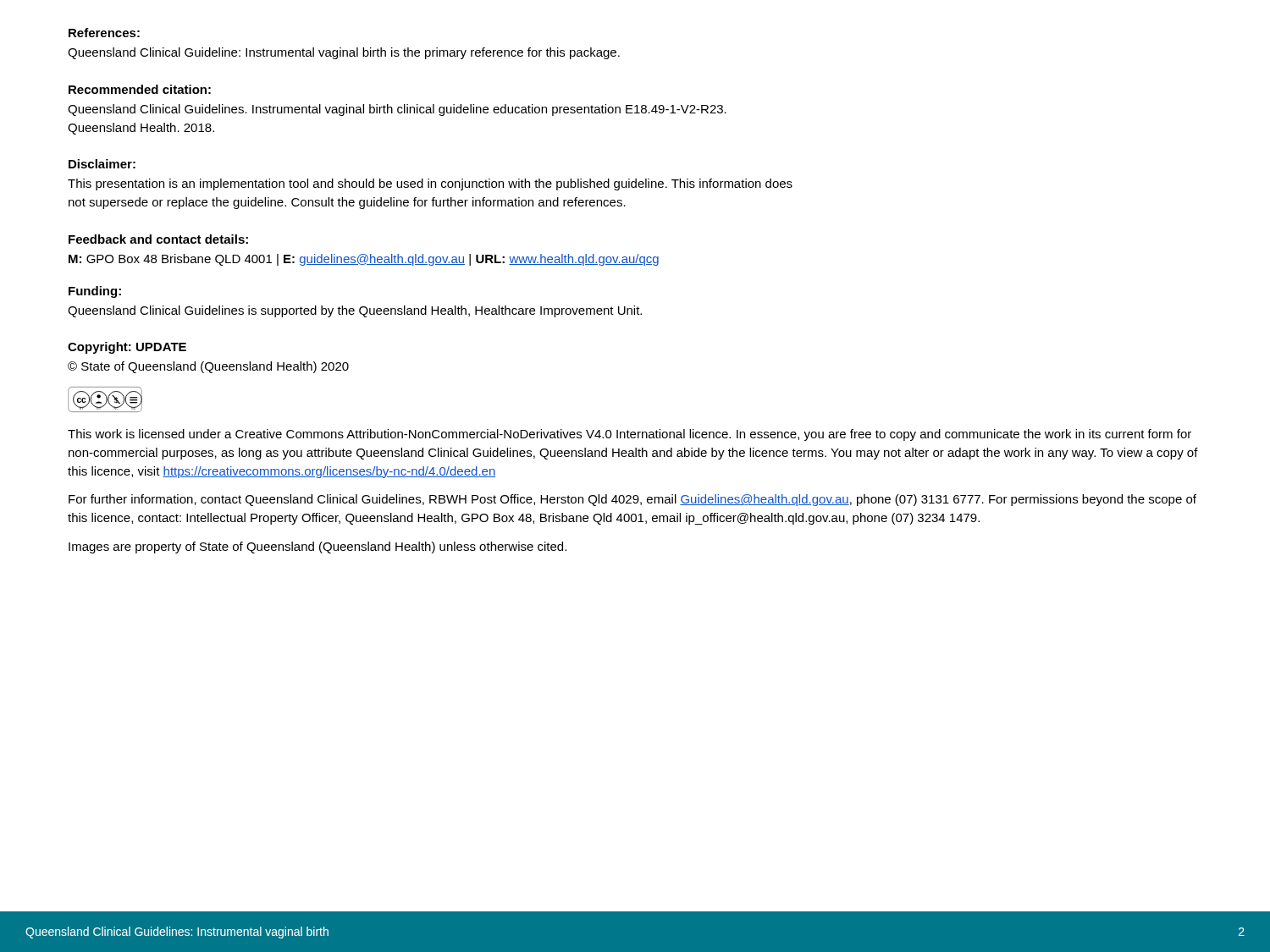Click the passage that begins "Queensland Clinical Guideline: Instrumental vaginal birth"
Image resolution: width=1270 pixels, height=952 pixels.
(344, 52)
